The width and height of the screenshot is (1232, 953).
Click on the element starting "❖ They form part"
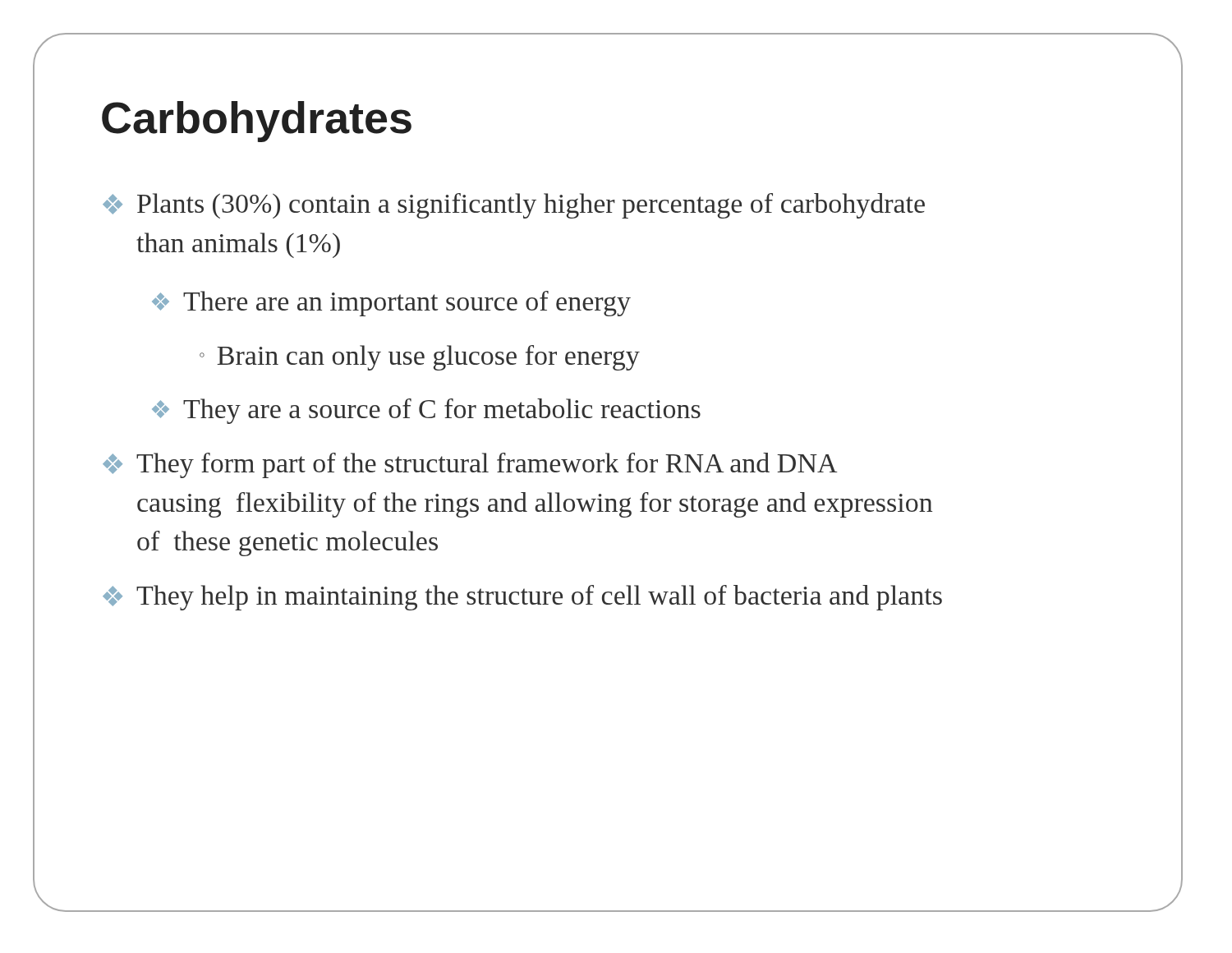(x=608, y=502)
